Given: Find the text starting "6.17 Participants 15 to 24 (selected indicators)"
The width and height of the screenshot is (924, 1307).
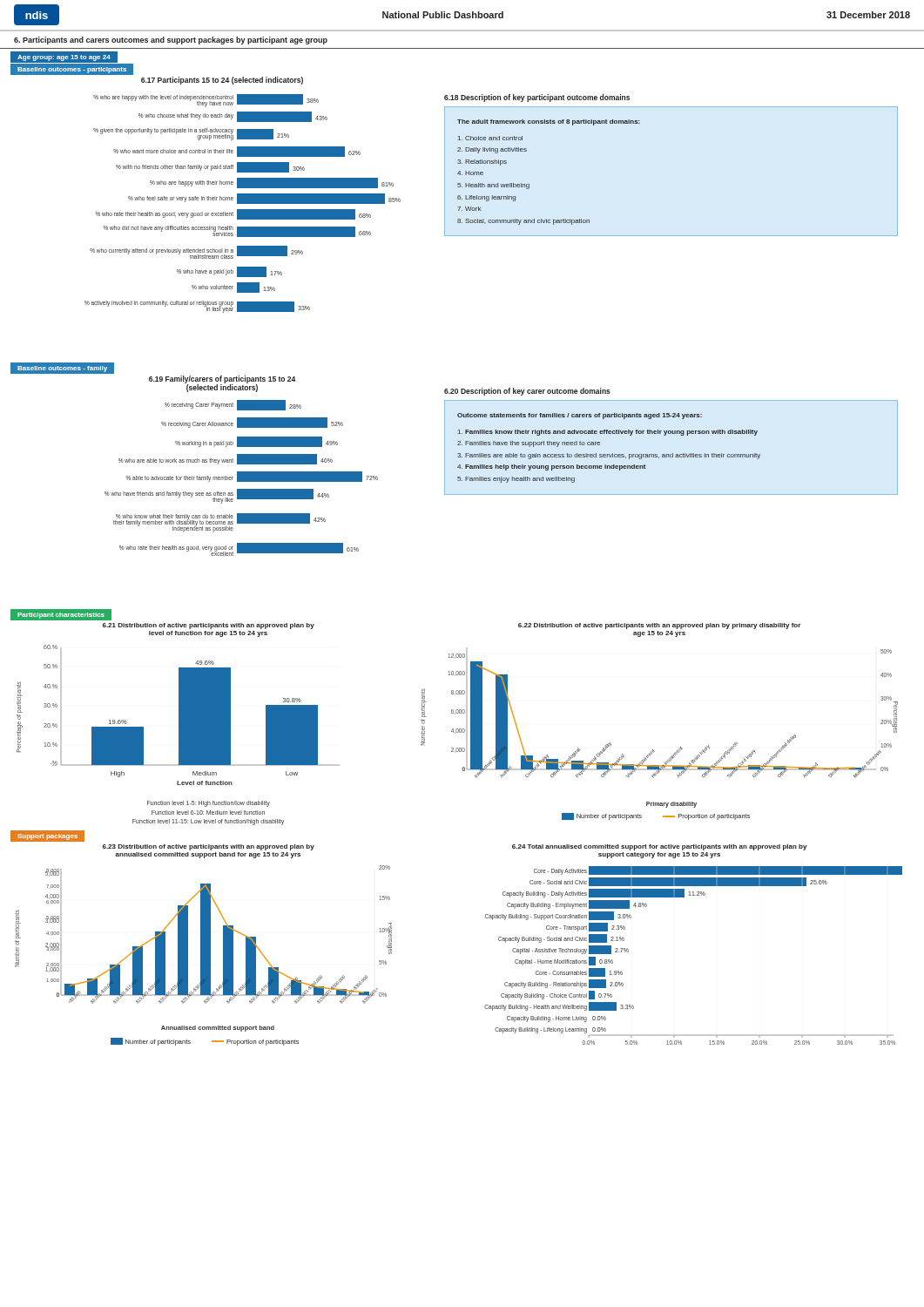Looking at the screenshot, I should tap(222, 80).
